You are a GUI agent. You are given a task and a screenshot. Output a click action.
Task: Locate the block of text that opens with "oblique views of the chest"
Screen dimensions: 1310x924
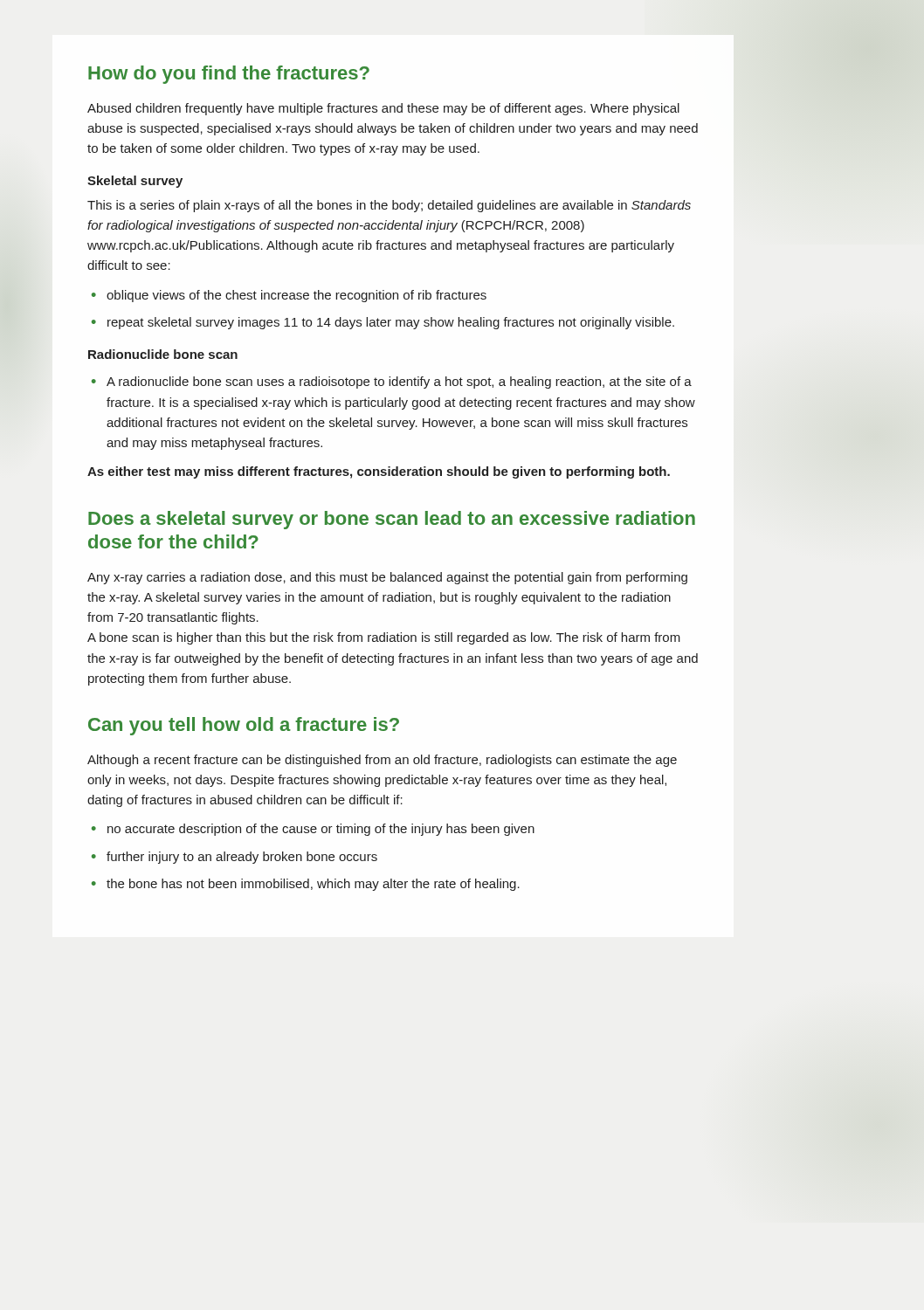click(297, 294)
